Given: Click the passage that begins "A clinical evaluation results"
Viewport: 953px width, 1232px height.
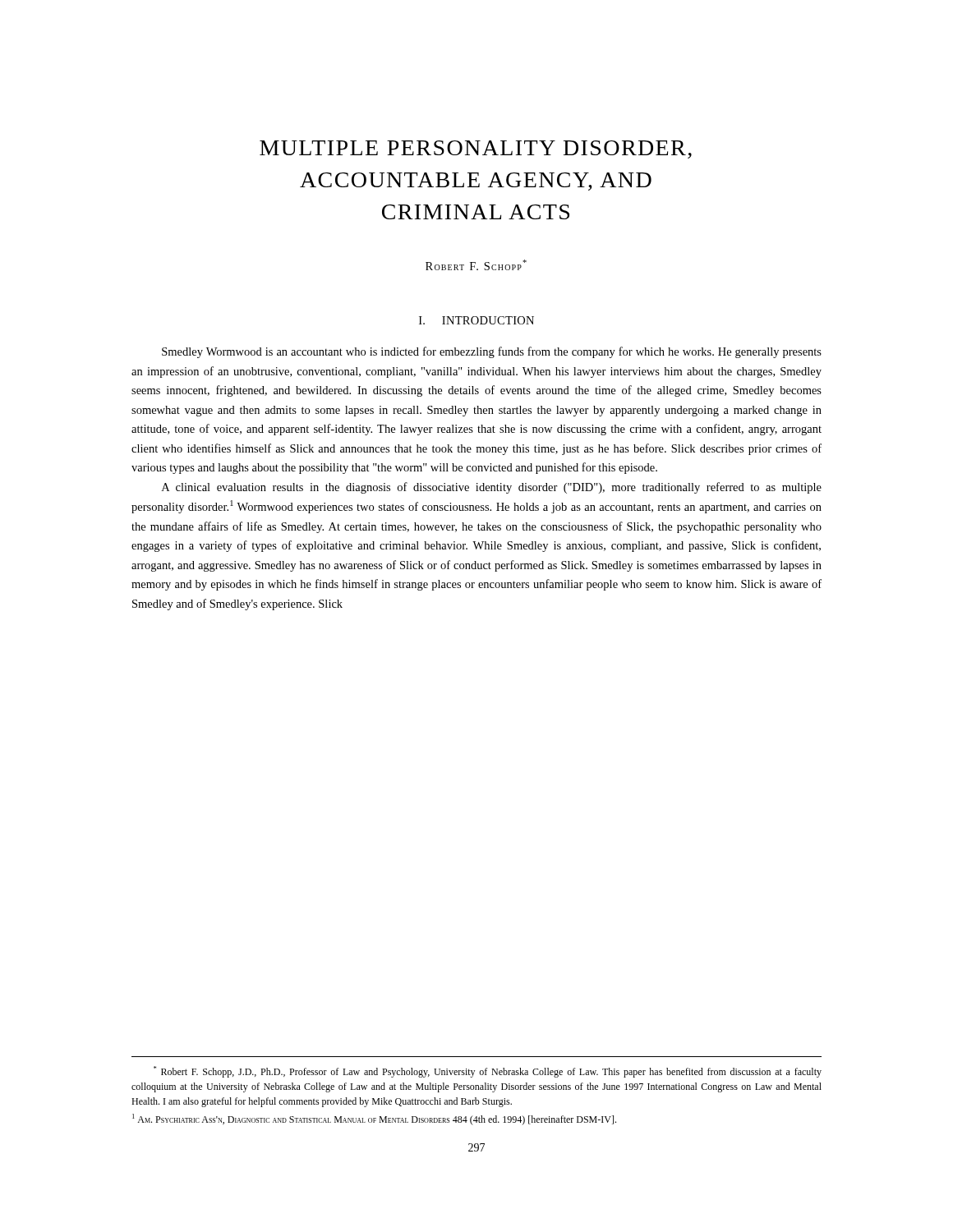Looking at the screenshot, I should (476, 545).
